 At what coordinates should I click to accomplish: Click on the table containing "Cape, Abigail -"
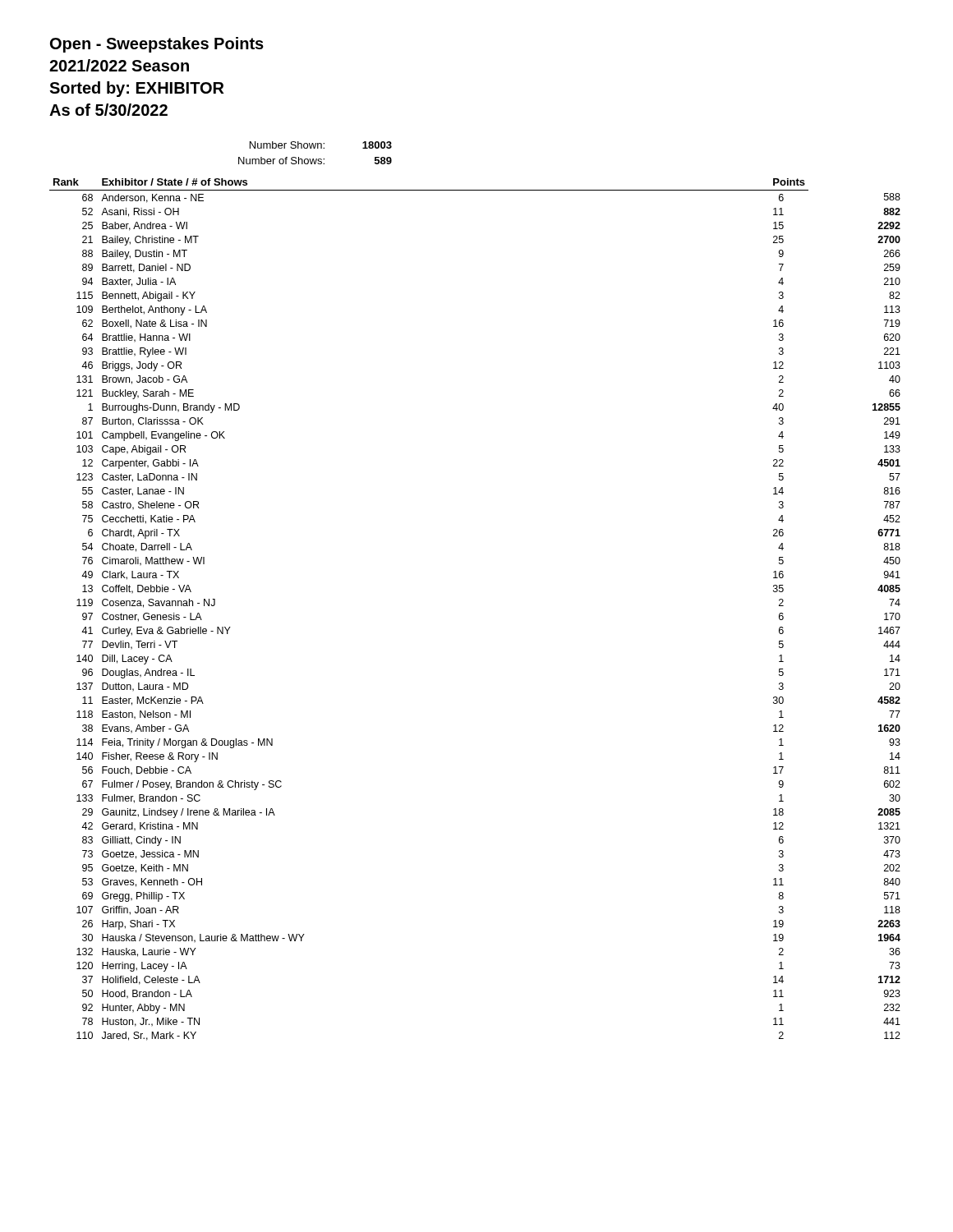(x=476, y=608)
